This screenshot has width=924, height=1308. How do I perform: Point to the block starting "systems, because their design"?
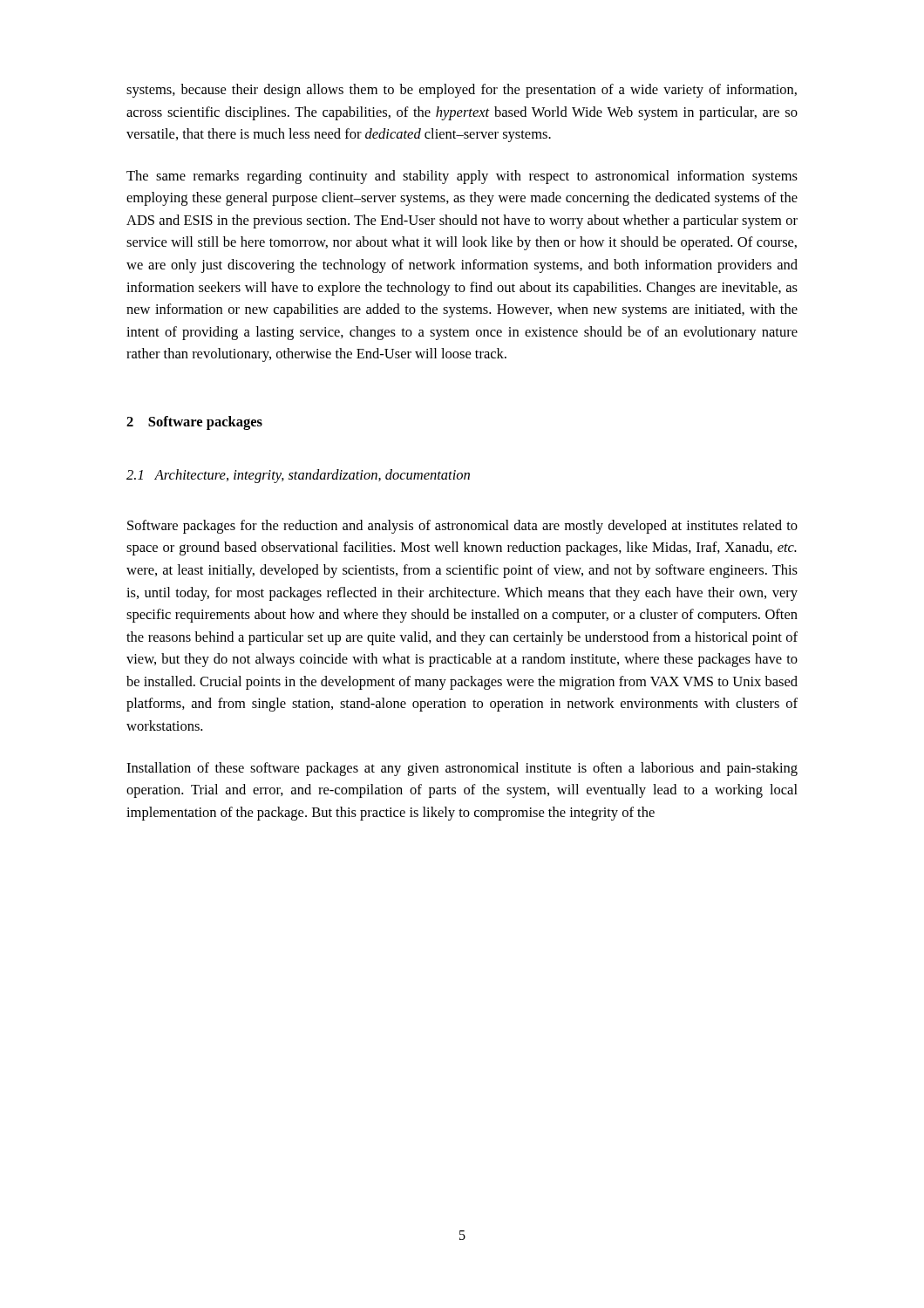462,112
